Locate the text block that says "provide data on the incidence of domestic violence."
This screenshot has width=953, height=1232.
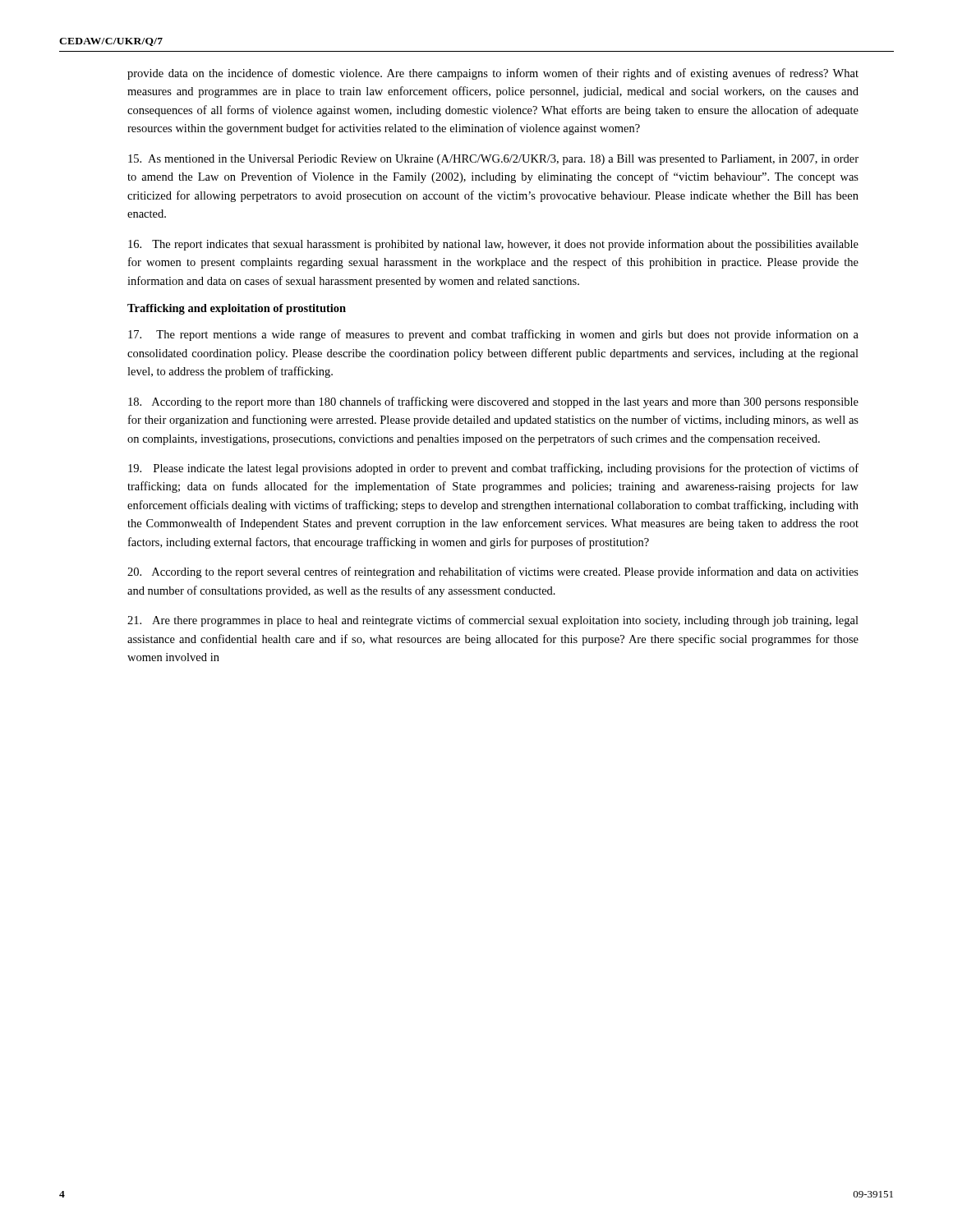(x=493, y=101)
